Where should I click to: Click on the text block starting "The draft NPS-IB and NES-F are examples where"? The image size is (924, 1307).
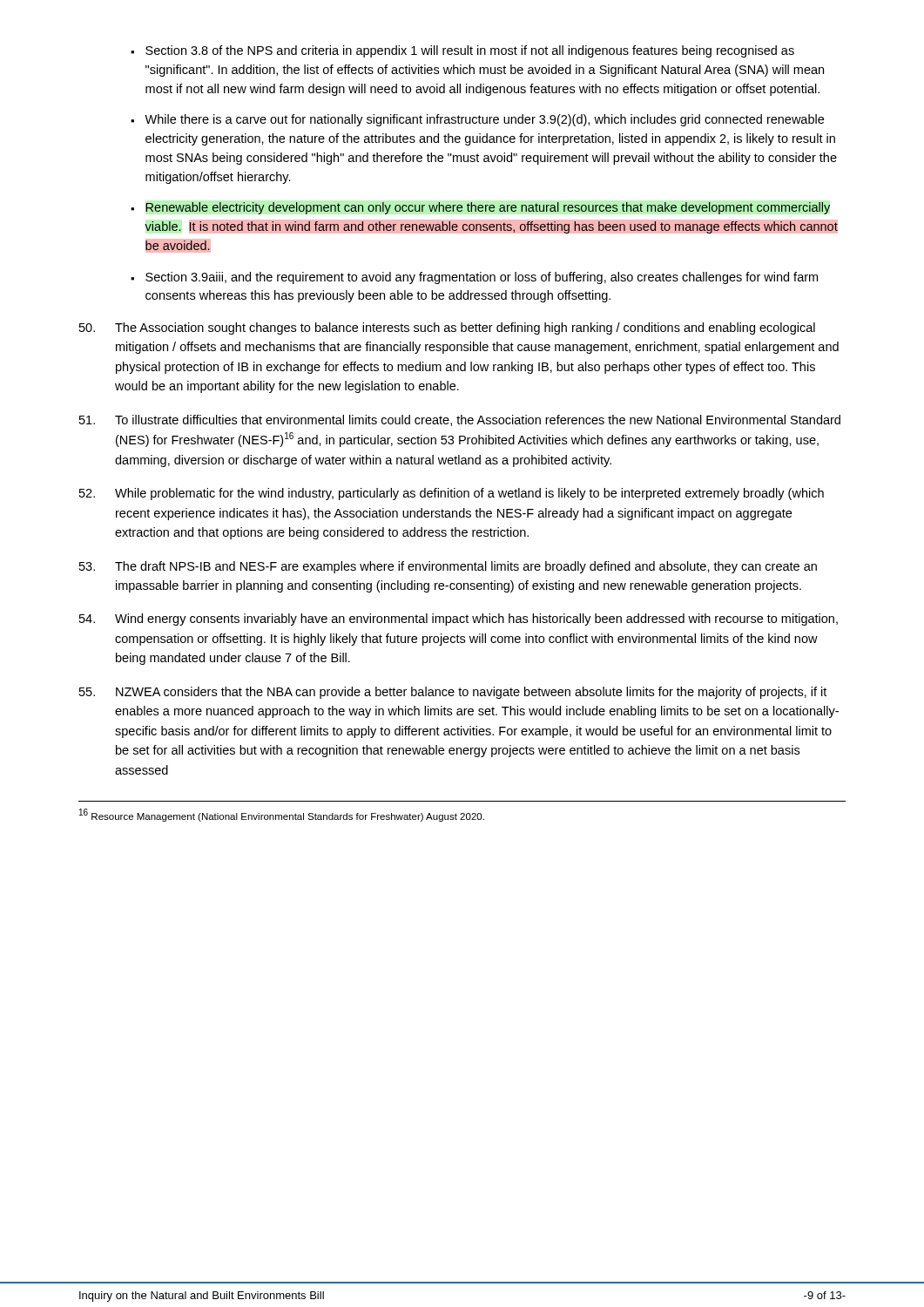pyautogui.click(x=462, y=576)
